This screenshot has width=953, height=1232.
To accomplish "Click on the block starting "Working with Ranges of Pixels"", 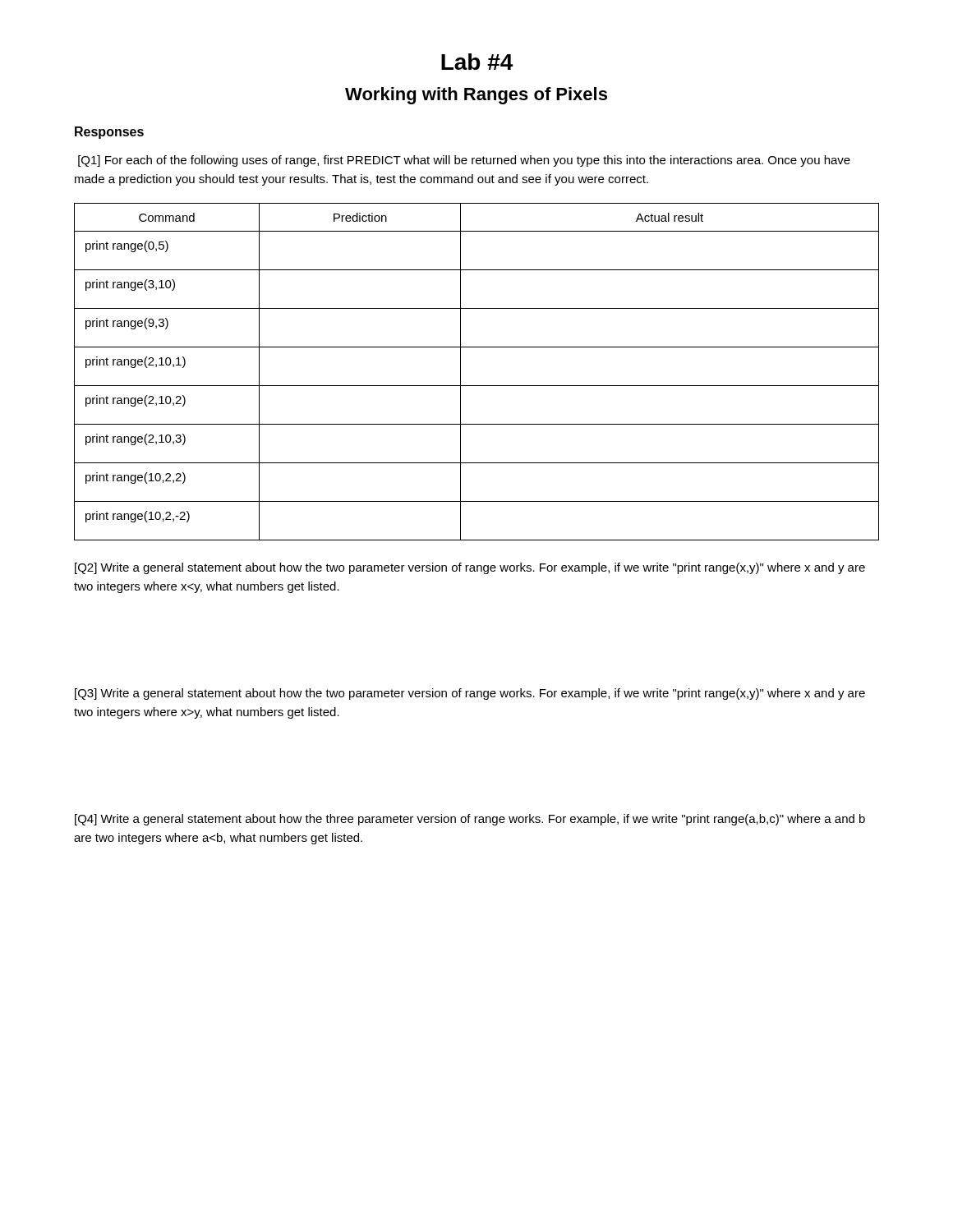I will pos(476,94).
